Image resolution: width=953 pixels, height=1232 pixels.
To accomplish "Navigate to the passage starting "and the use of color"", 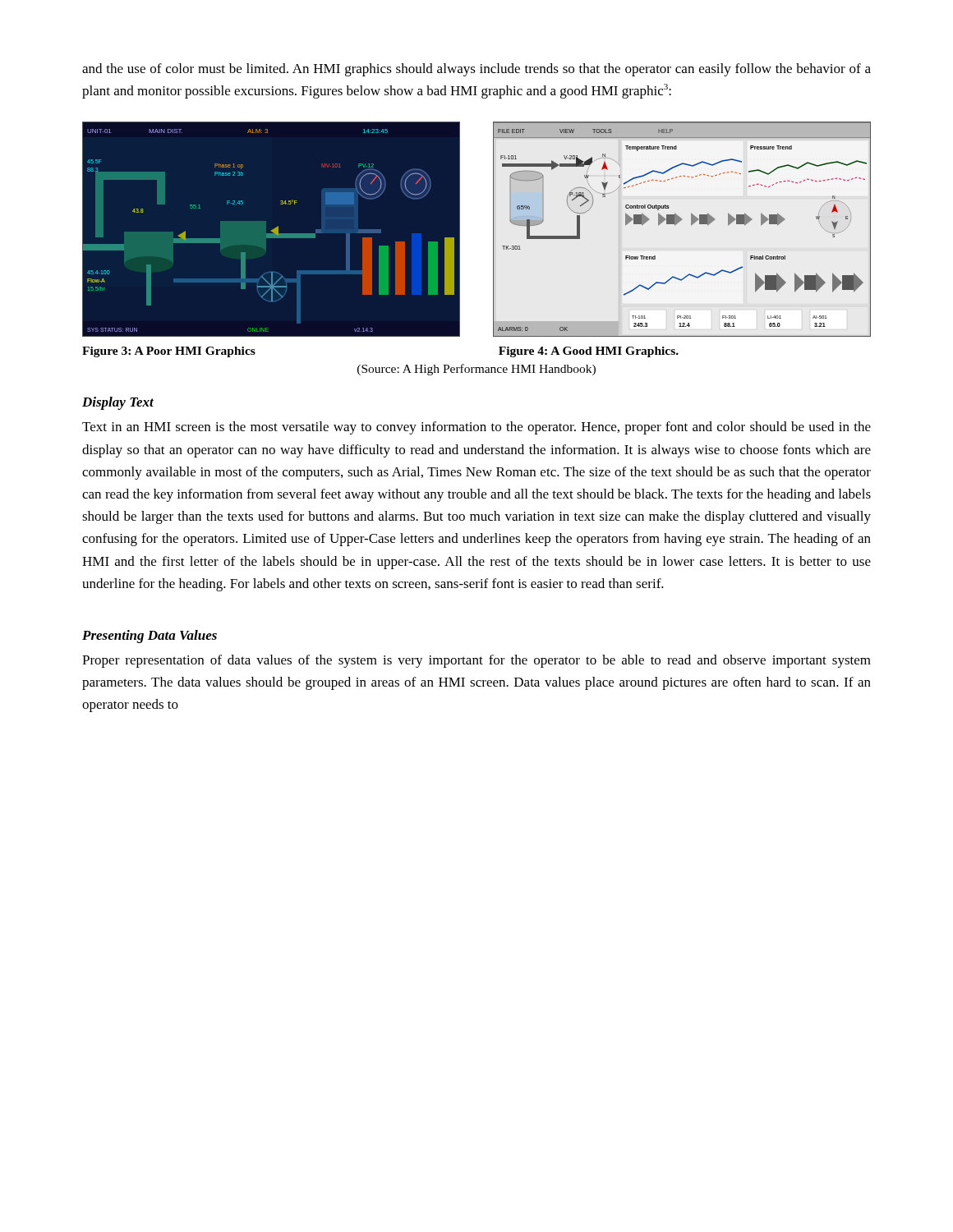I will click(476, 80).
